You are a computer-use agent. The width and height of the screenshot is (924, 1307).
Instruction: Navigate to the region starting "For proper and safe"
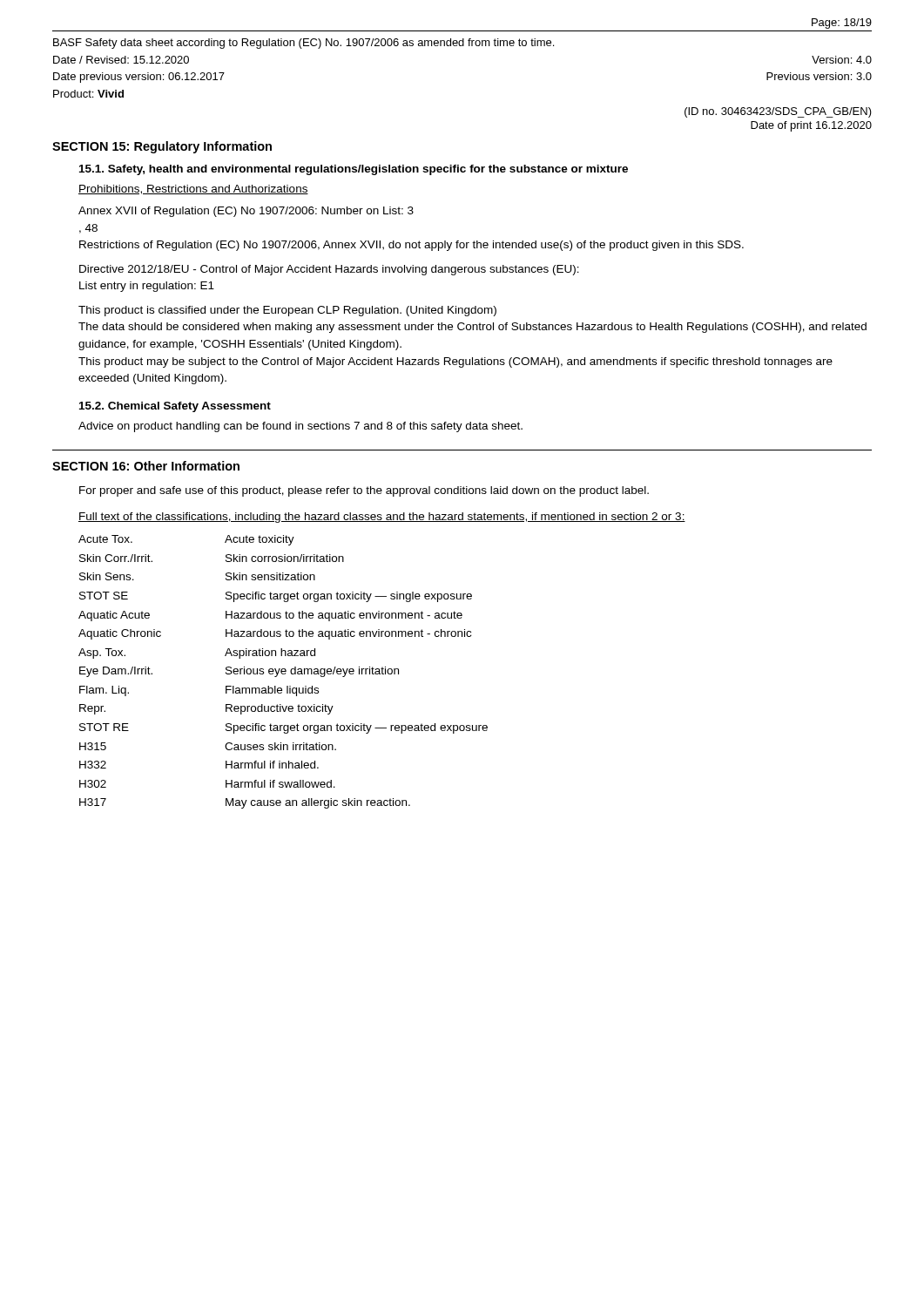pyautogui.click(x=364, y=490)
